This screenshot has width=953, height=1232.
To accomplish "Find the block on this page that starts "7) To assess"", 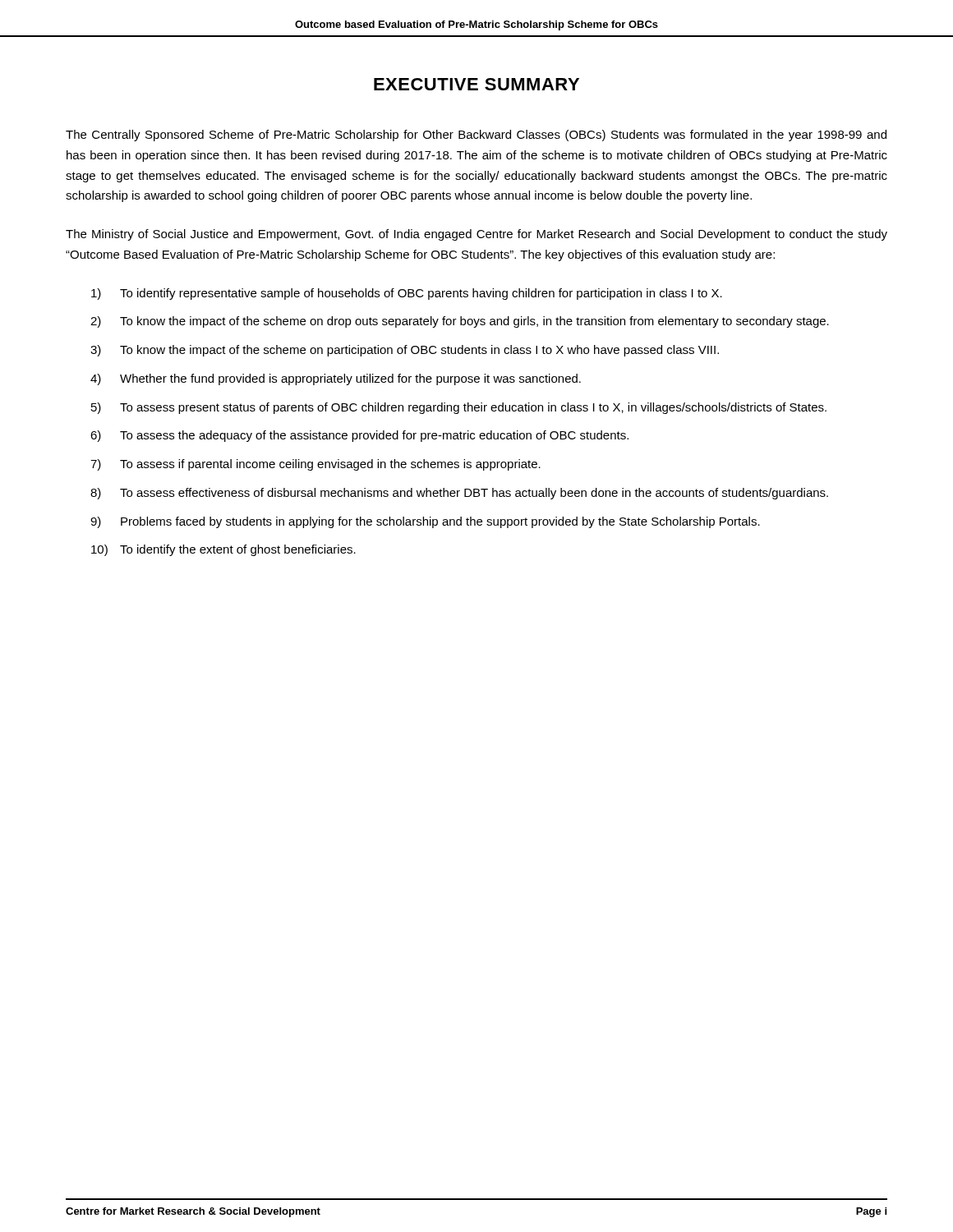I will 489,464.
